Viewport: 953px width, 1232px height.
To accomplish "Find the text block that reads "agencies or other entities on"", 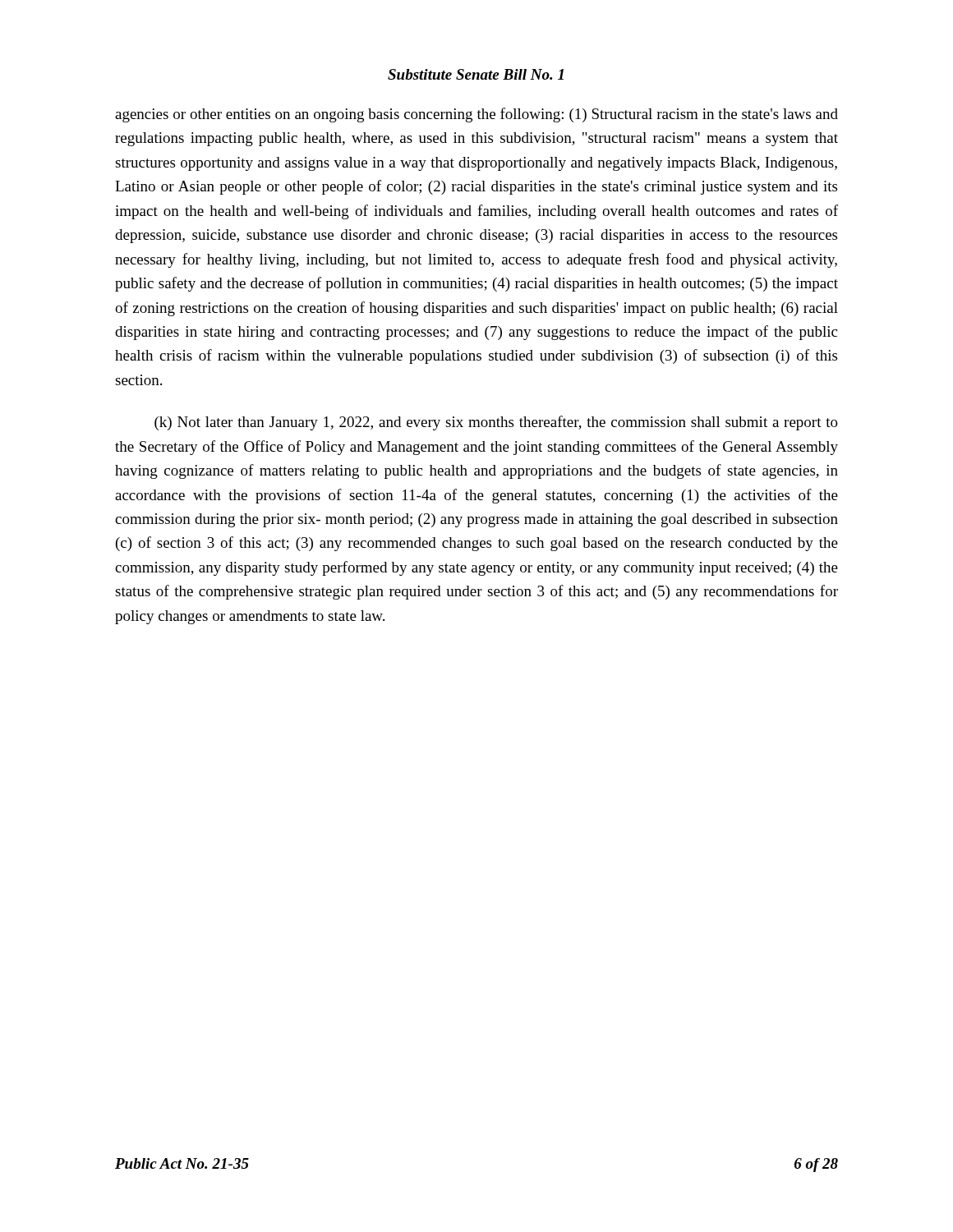I will 476,247.
